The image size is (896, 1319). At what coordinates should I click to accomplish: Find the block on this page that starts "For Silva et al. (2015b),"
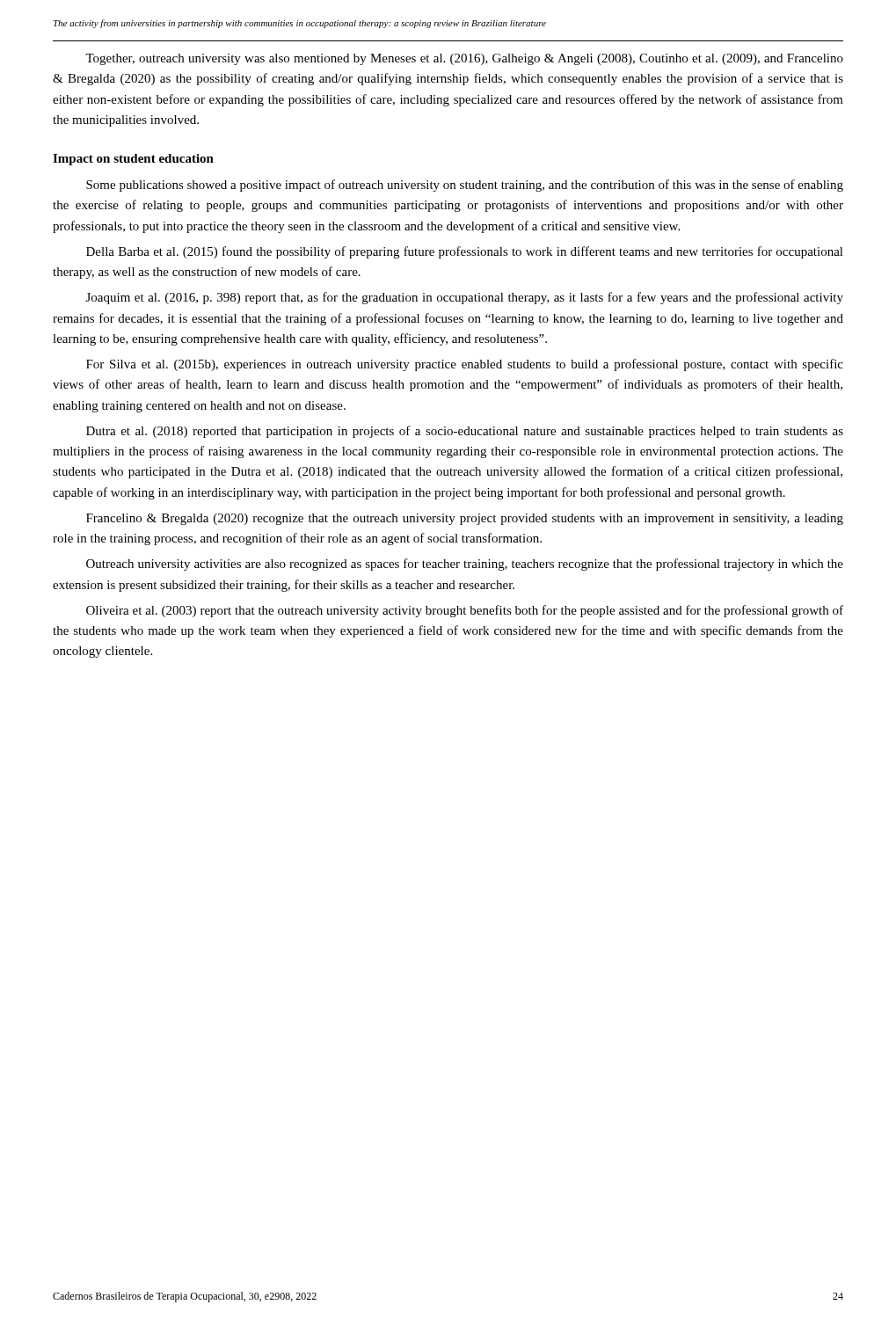pyautogui.click(x=448, y=384)
